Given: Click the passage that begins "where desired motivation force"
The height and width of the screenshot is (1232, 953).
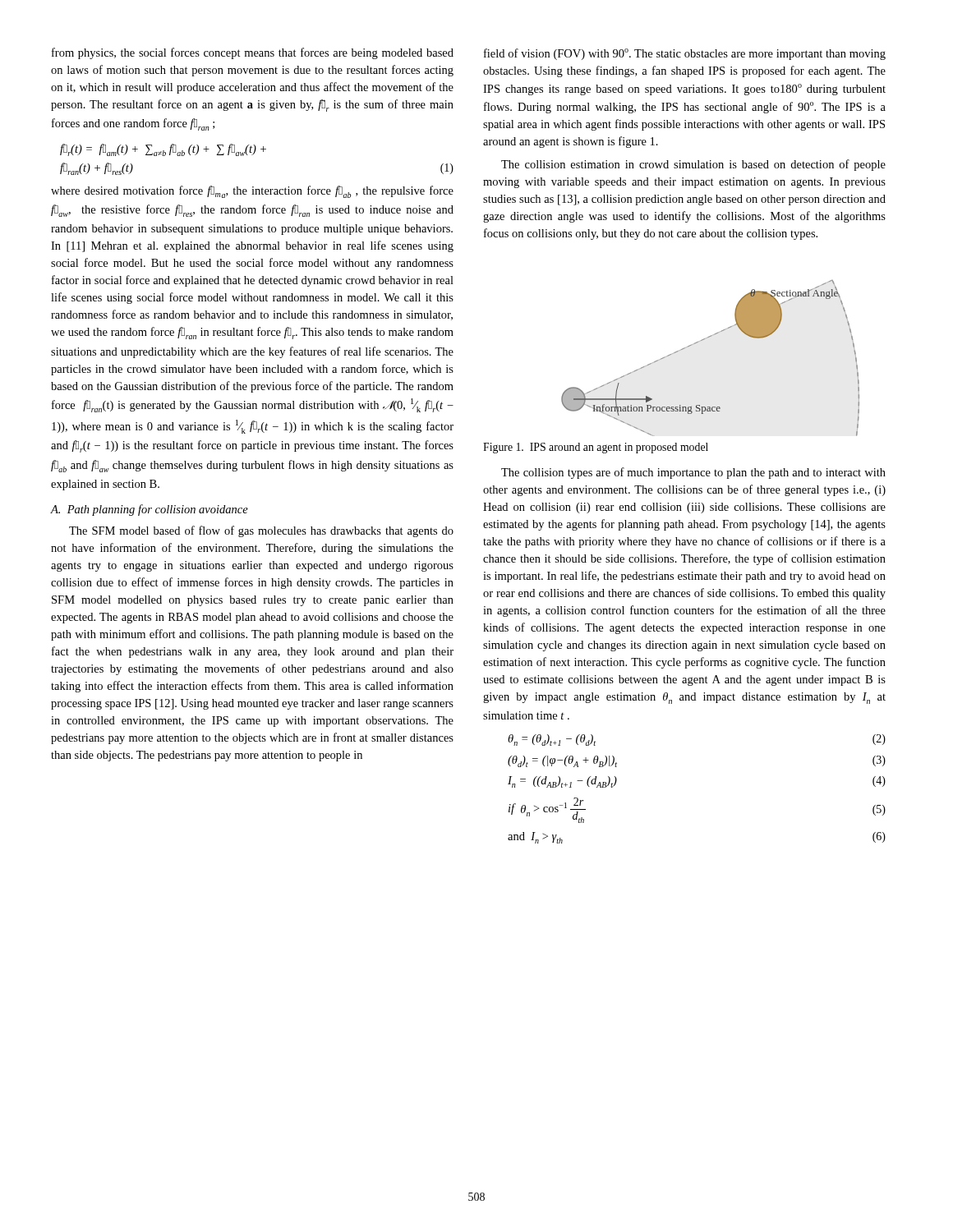Looking at the screenshot, I should pos(252,337).
